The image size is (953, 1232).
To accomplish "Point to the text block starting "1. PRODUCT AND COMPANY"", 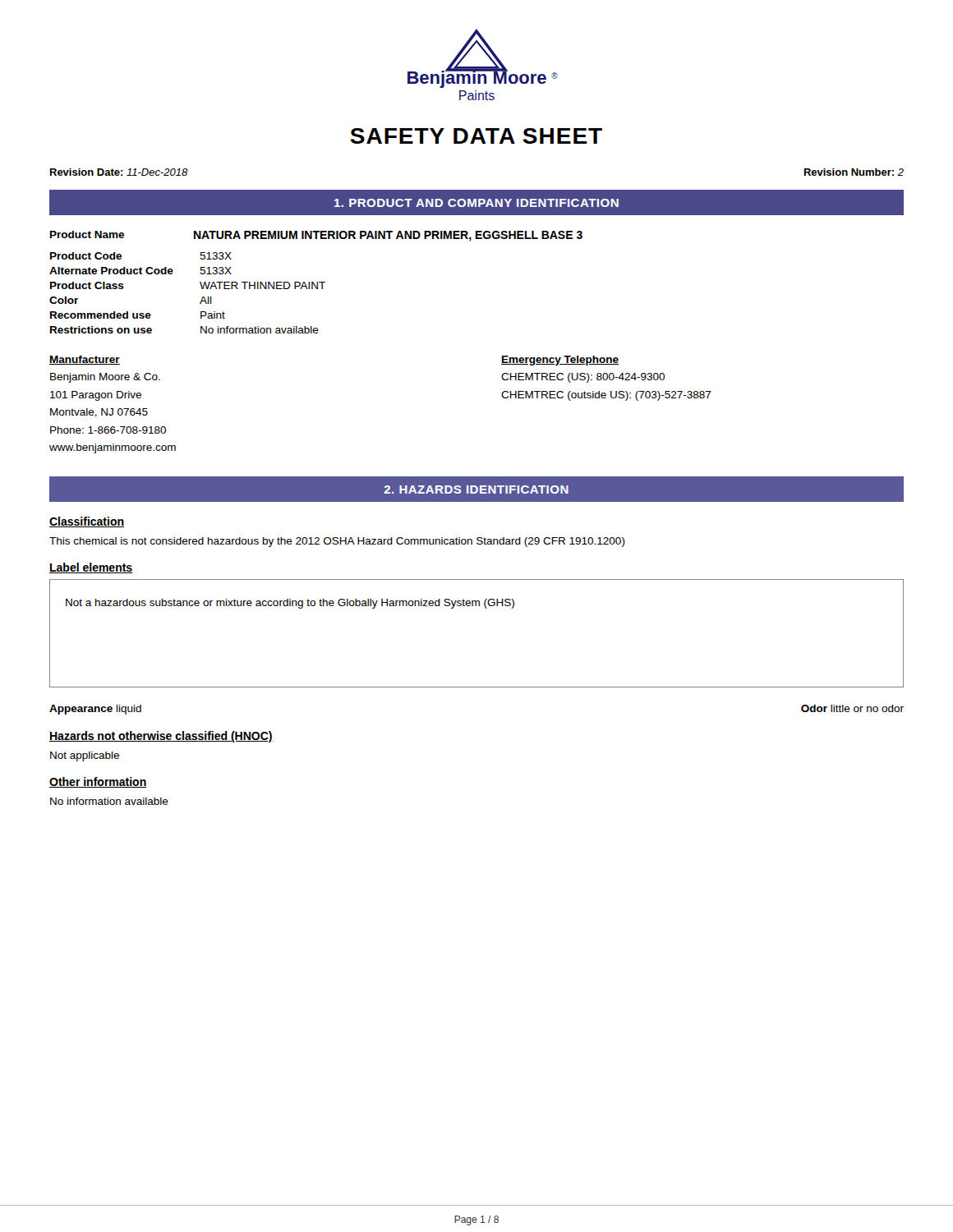I will point(476,202).
